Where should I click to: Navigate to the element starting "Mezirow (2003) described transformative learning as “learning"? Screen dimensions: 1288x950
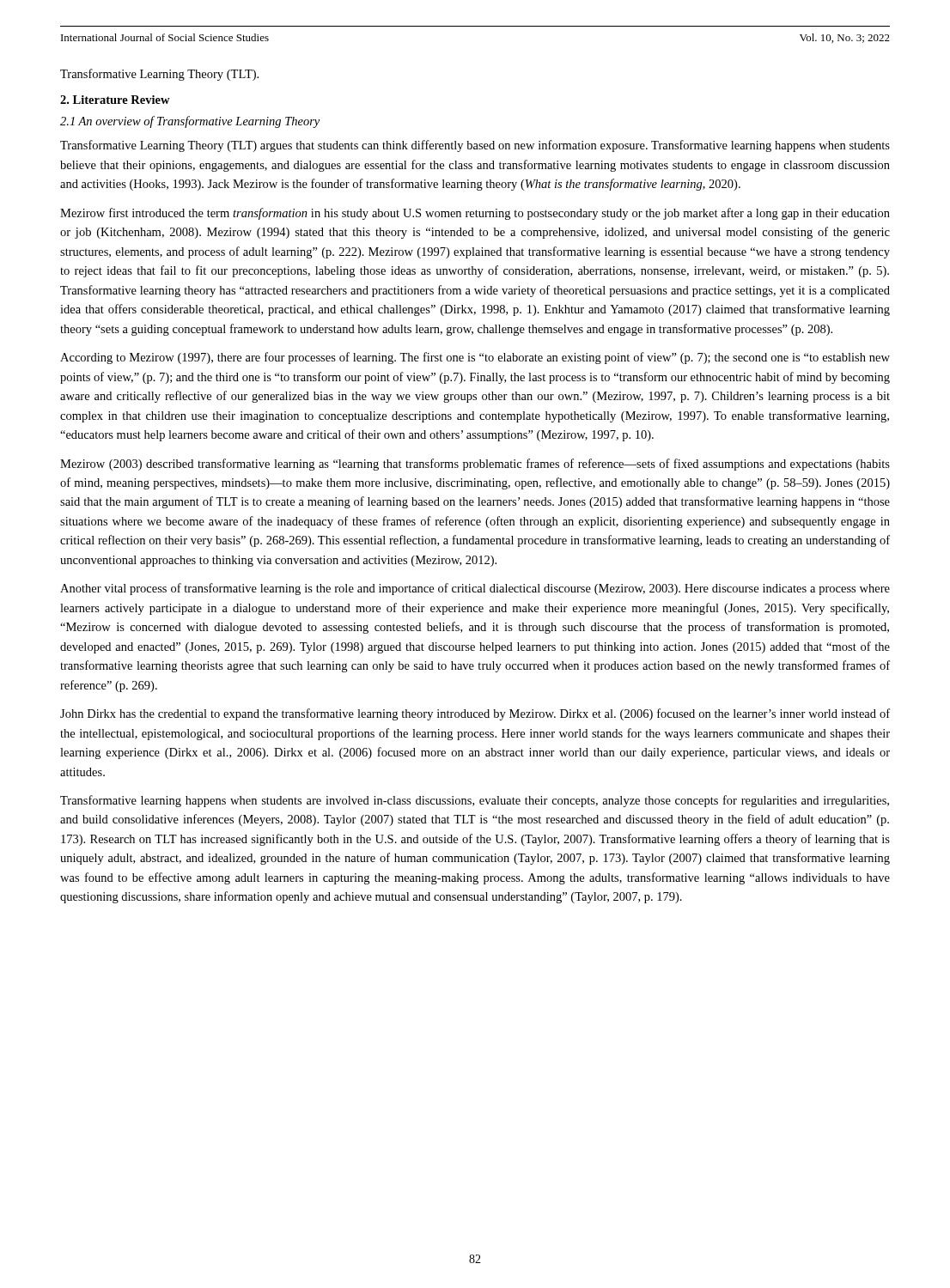(x=475, y=511)
